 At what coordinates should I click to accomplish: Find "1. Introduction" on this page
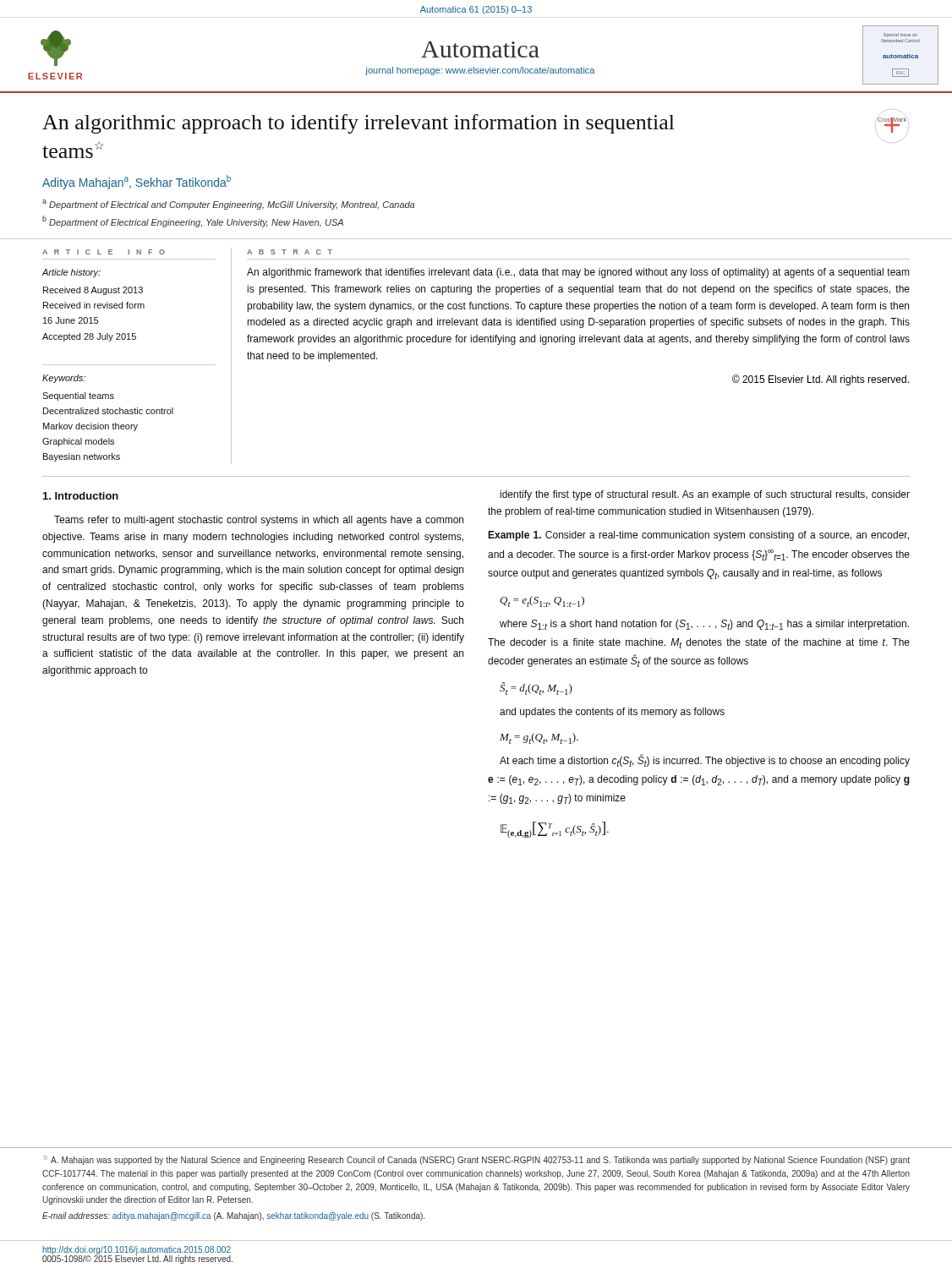tap(80, 496)
